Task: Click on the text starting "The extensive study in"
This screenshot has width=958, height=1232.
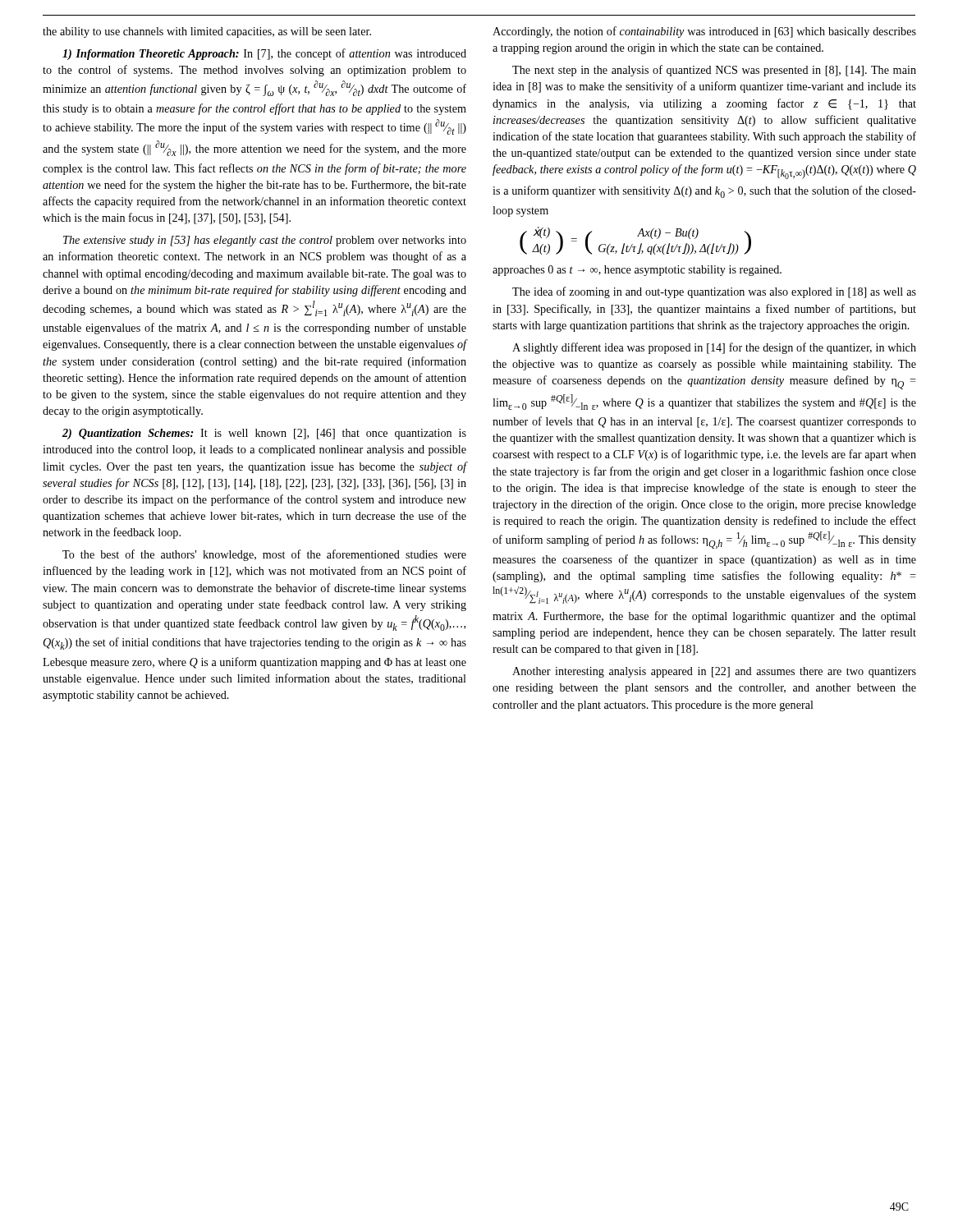Action: coord(254,325)
